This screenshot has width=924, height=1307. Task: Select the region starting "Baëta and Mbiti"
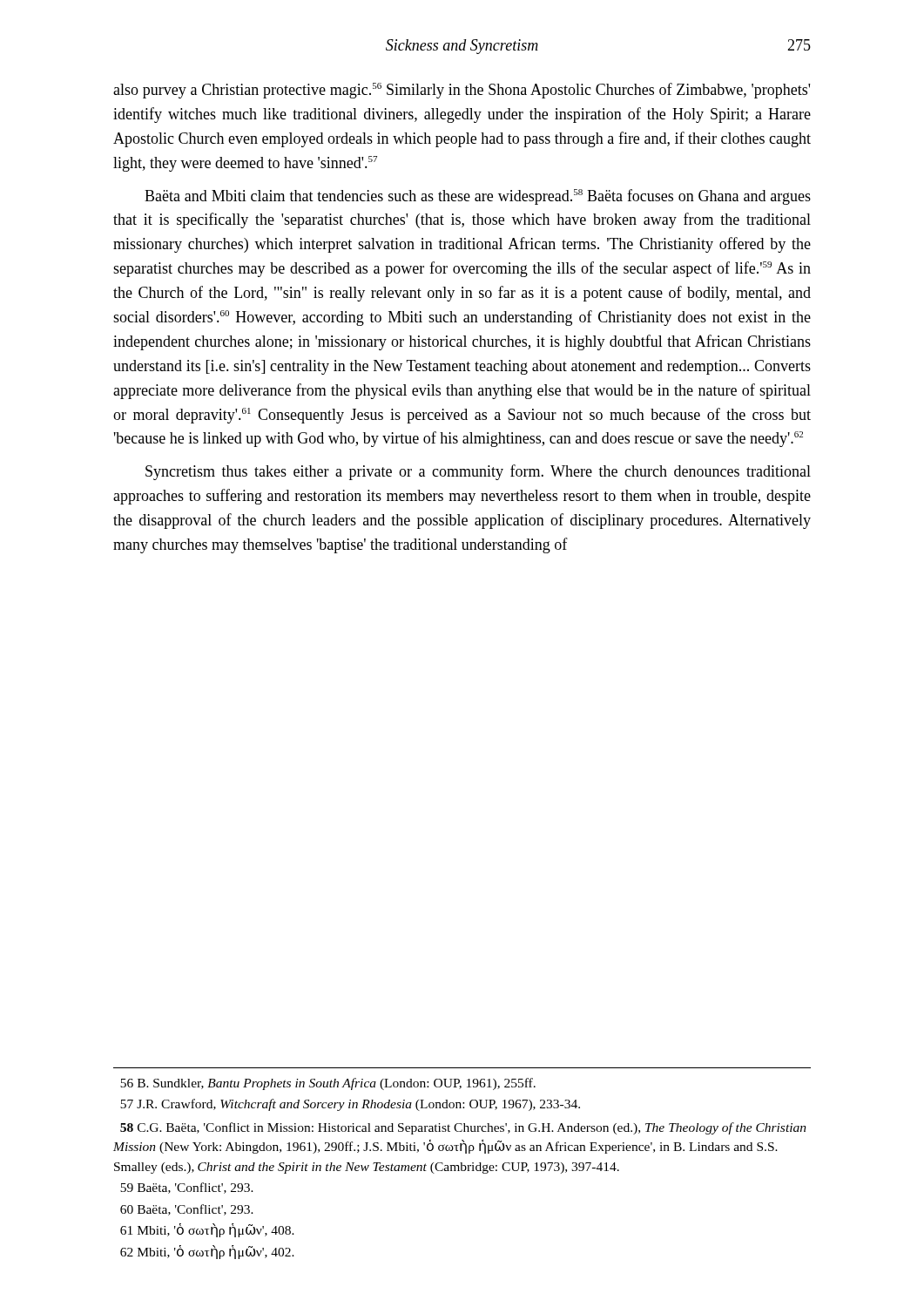coord(462,318)
